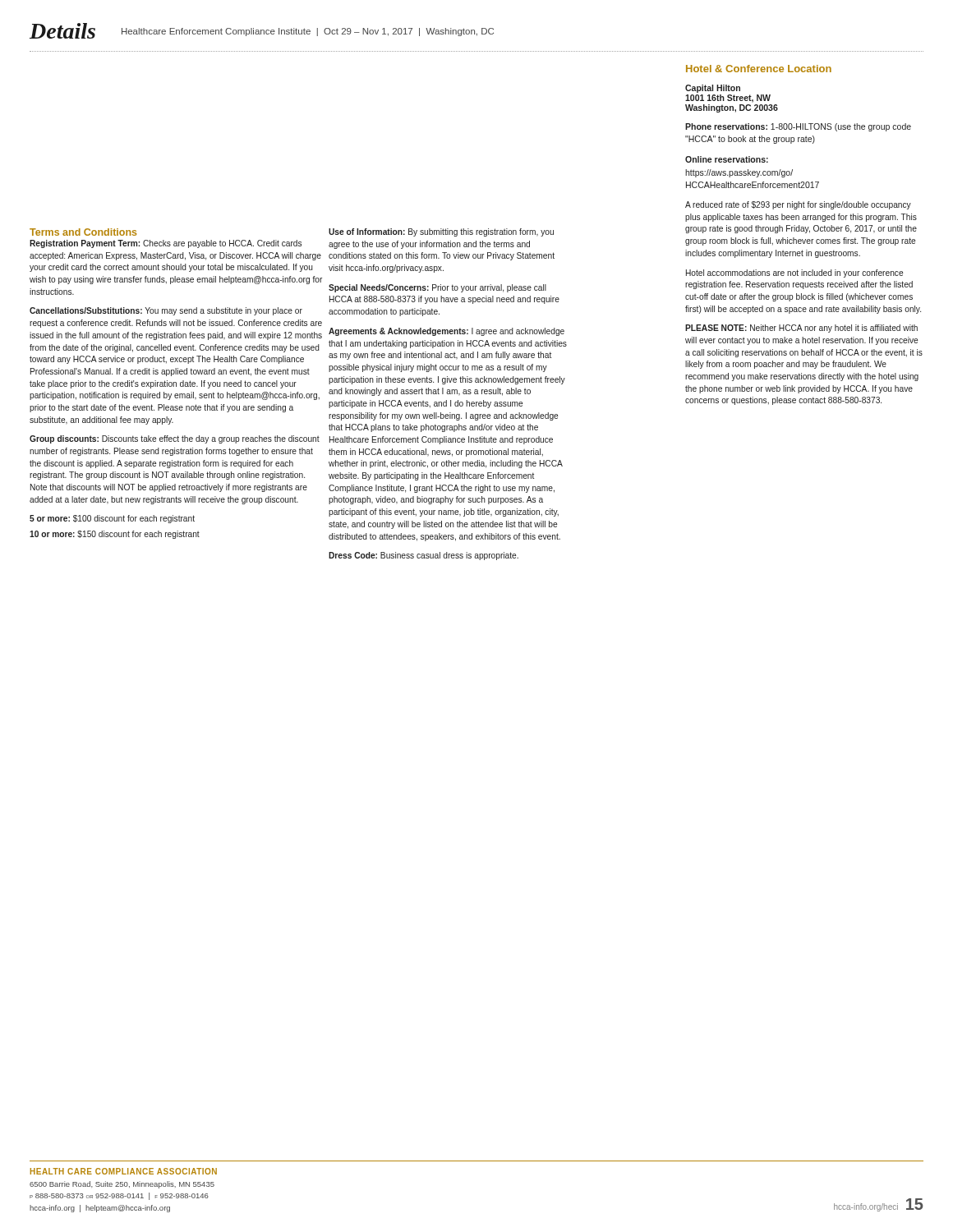Screen dimensions: 1232x953
Task: Navigate to the block starting "Cancellations/Substitutions: You may send a substitute in"
Action: coord(176,366)
